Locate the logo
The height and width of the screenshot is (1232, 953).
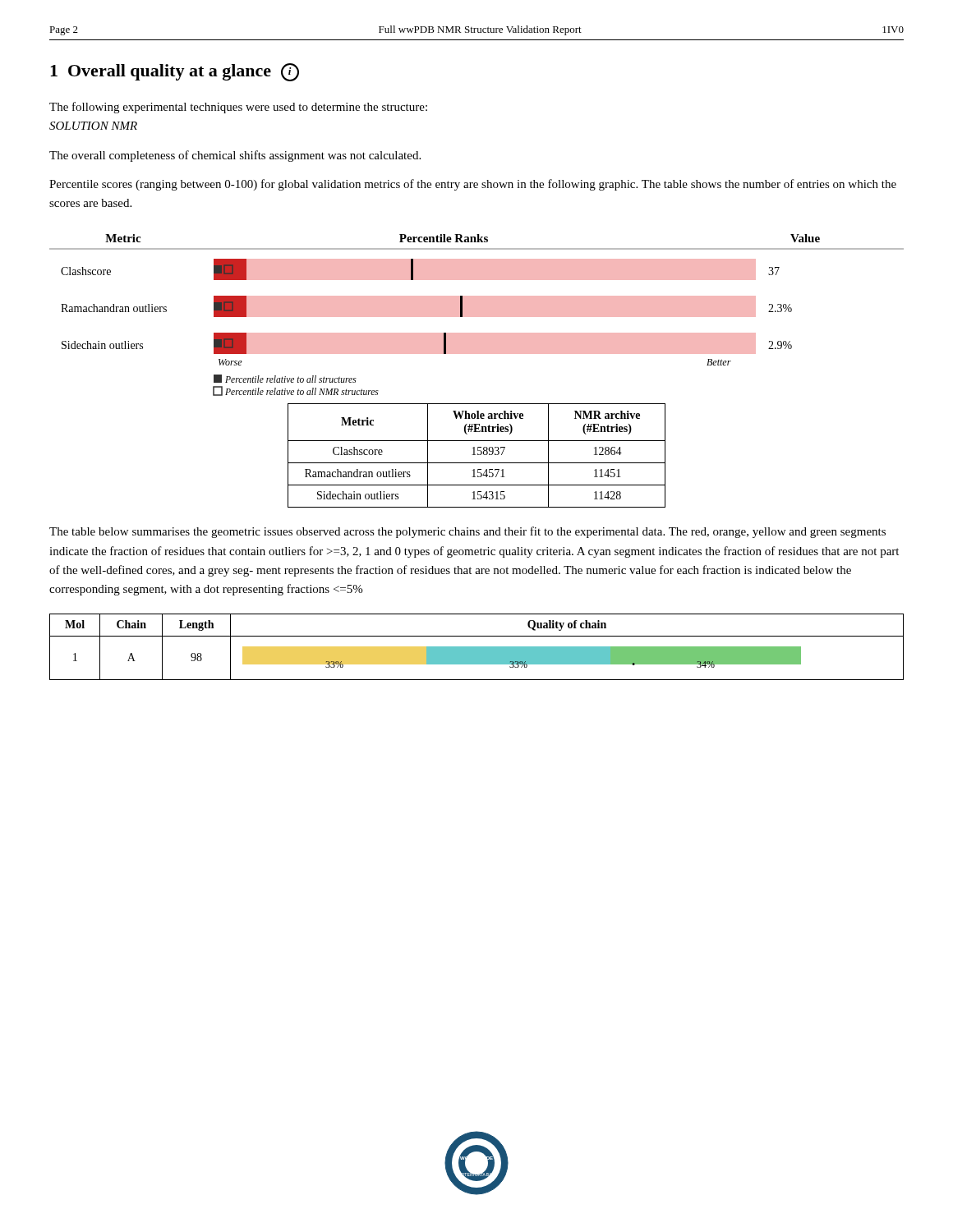(476, 1165)
